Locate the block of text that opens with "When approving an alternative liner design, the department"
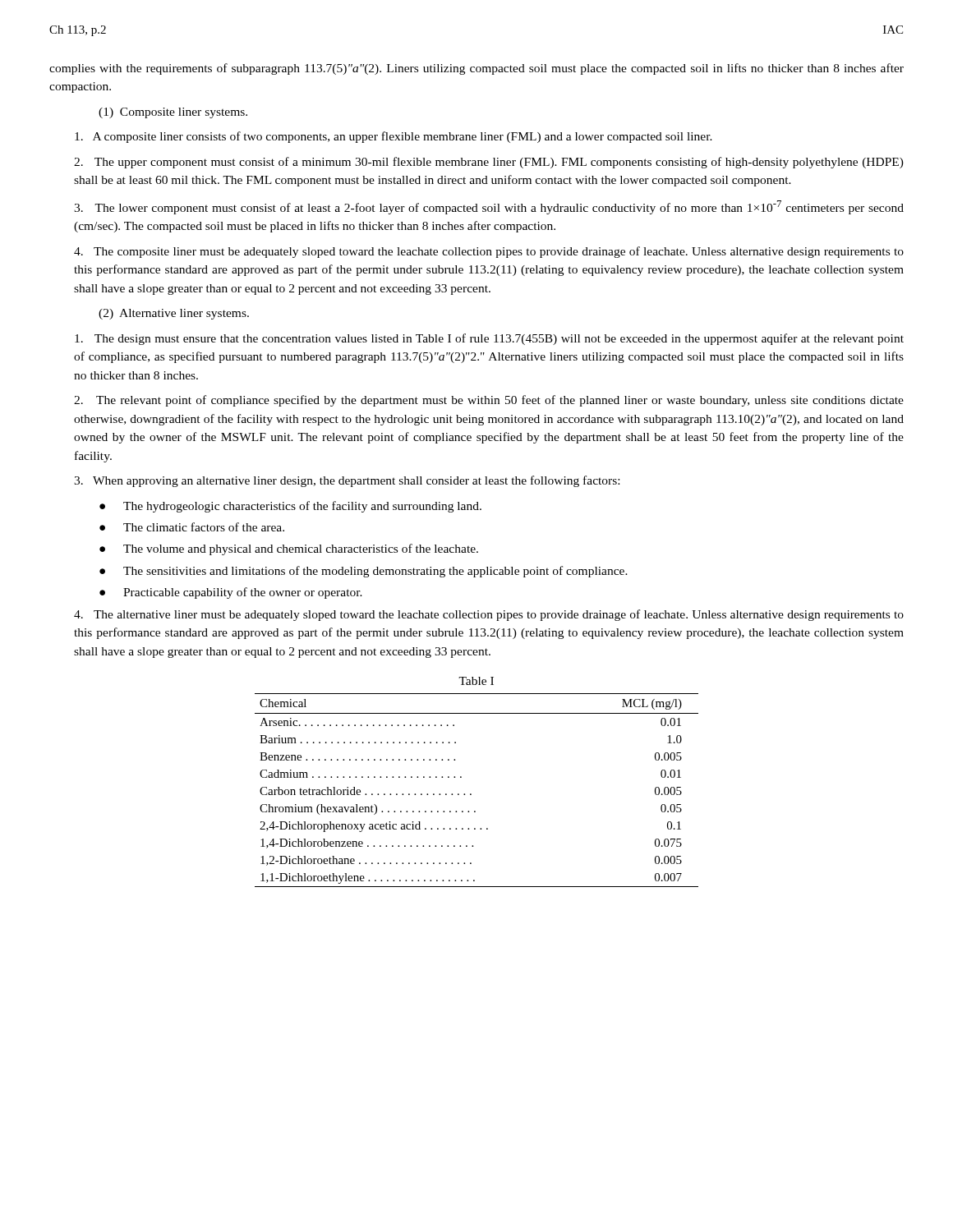 click(489, 481)
